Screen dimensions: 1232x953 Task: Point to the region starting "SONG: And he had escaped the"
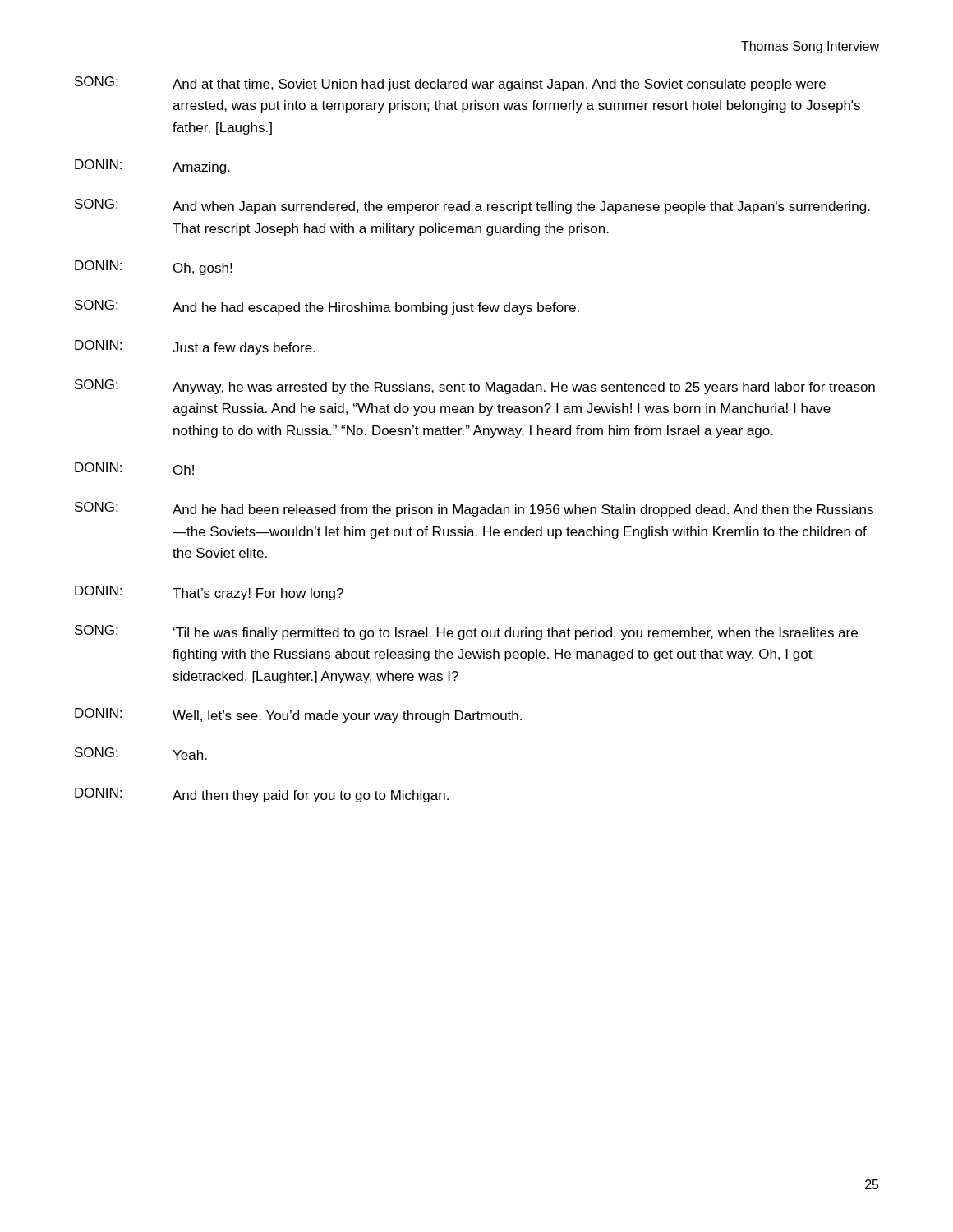coord(476,308)
